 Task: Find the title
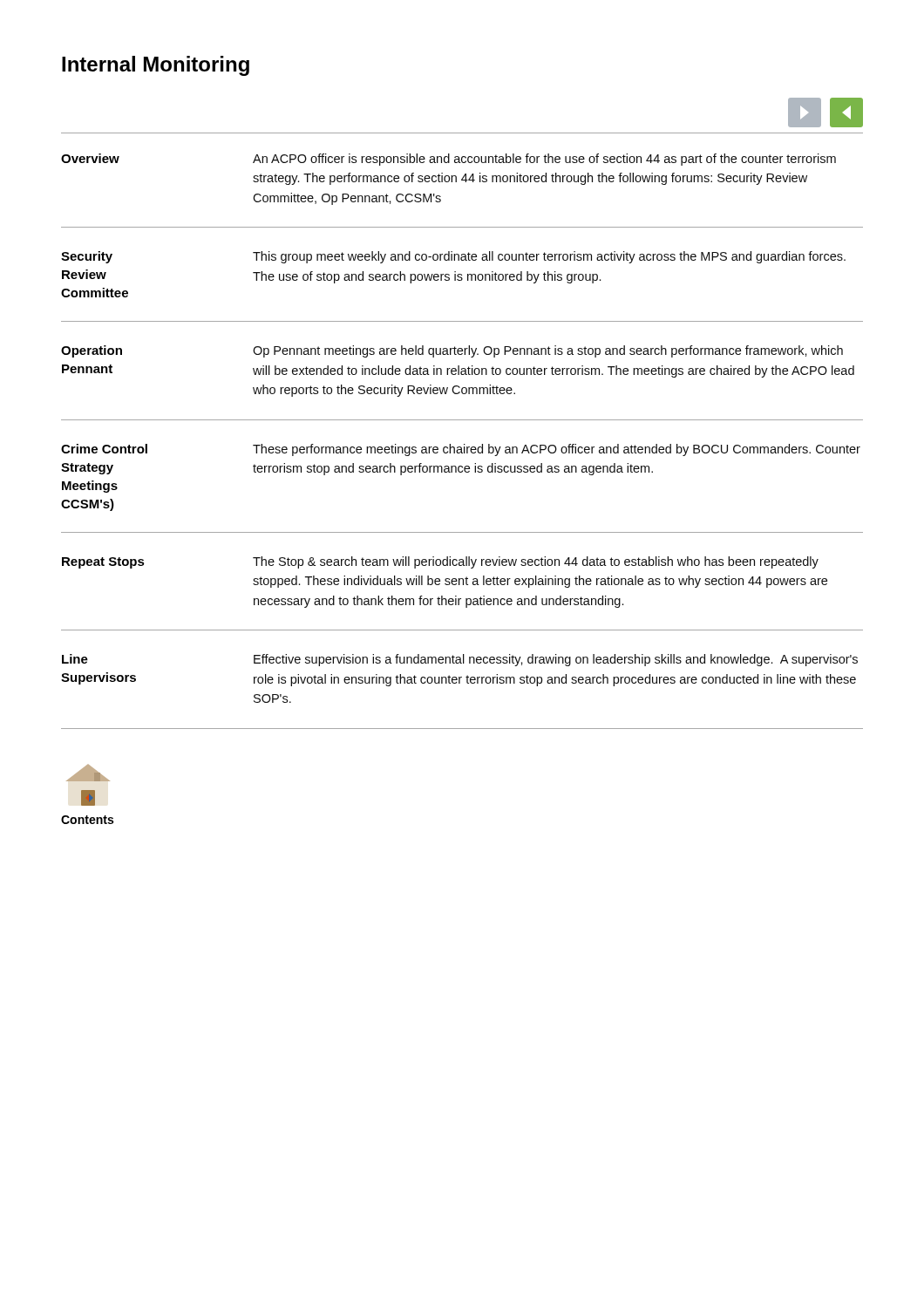(x=462, y=65)
